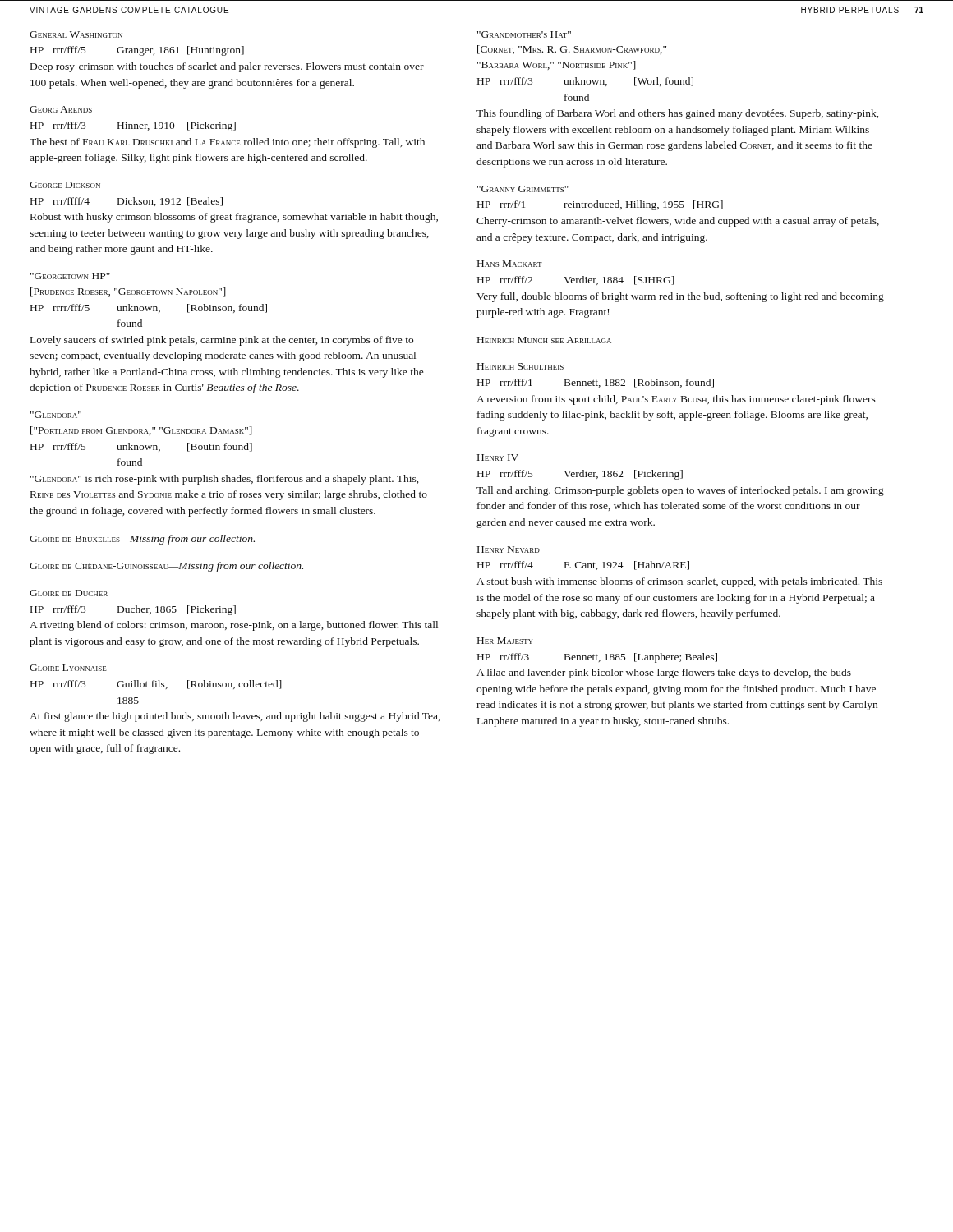Click on the block starting ""Granny Grimmetts" HP rrr/f/1 reintroduced, Hilling, 1955 [HRG]"

[682, 213]
